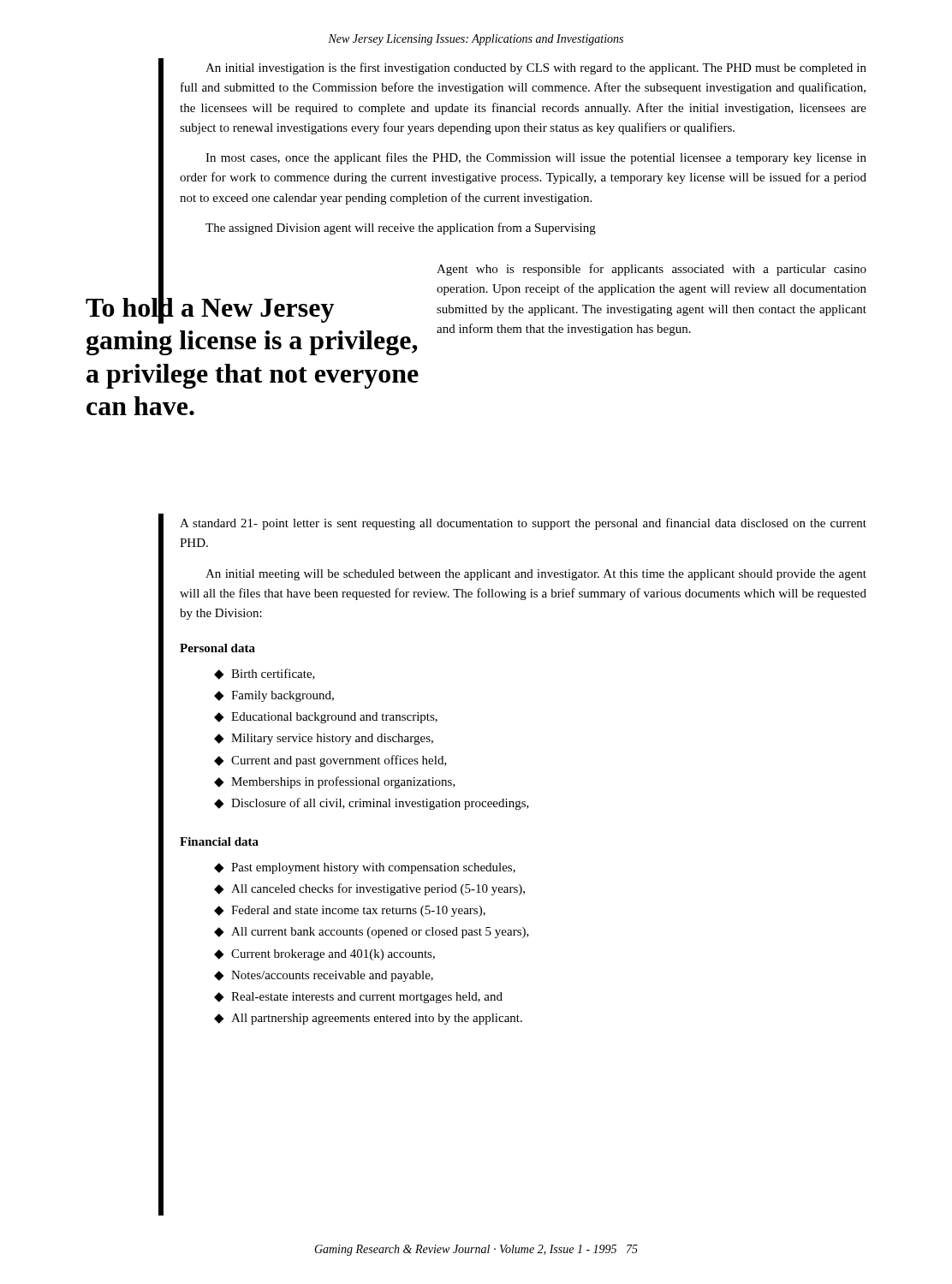This screenshot has height=1284, width=952.
Task: Select the region starting "◆Educational background and transcripts,"
Action: 326,717
